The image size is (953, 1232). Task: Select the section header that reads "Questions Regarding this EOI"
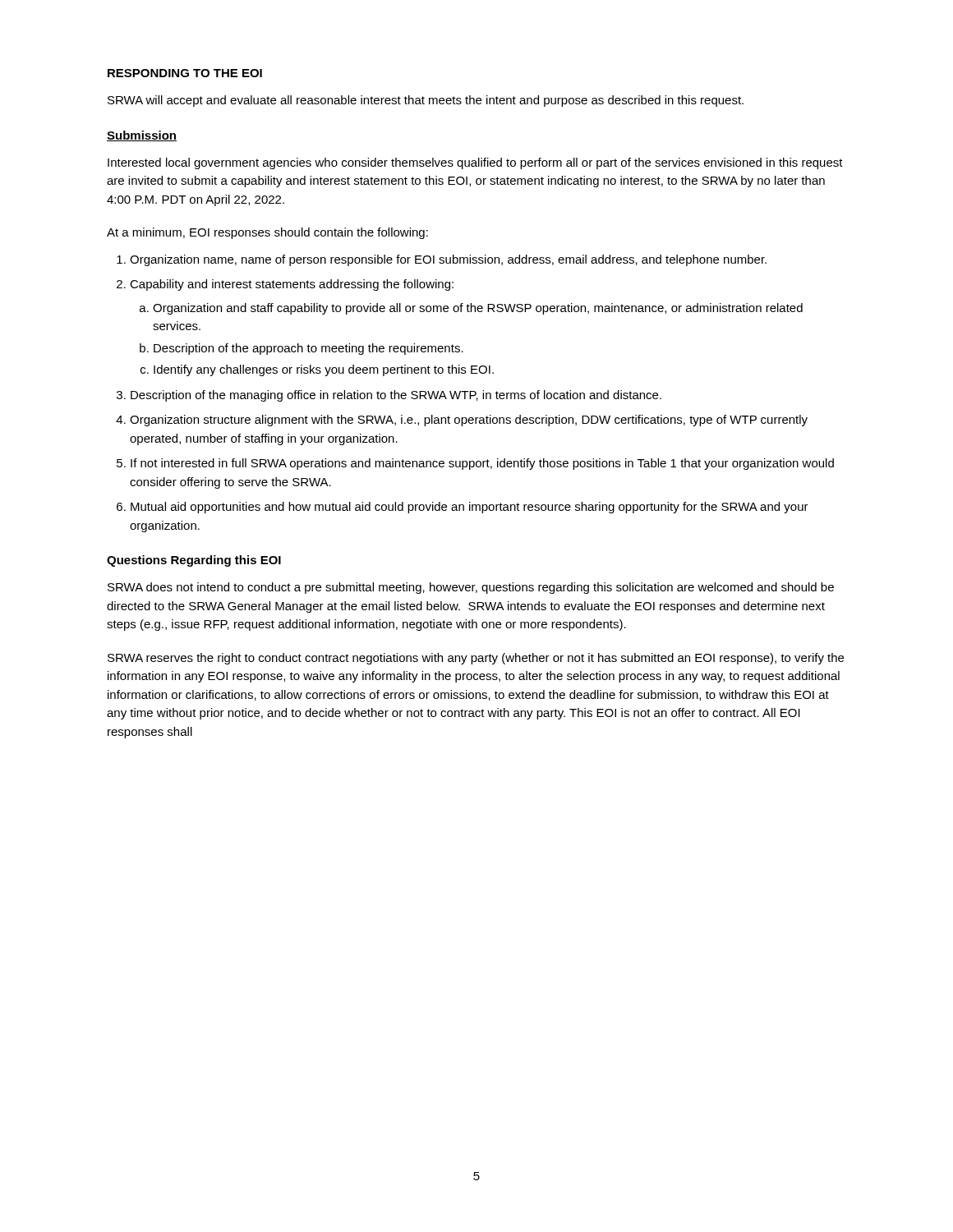coord(194,560)
